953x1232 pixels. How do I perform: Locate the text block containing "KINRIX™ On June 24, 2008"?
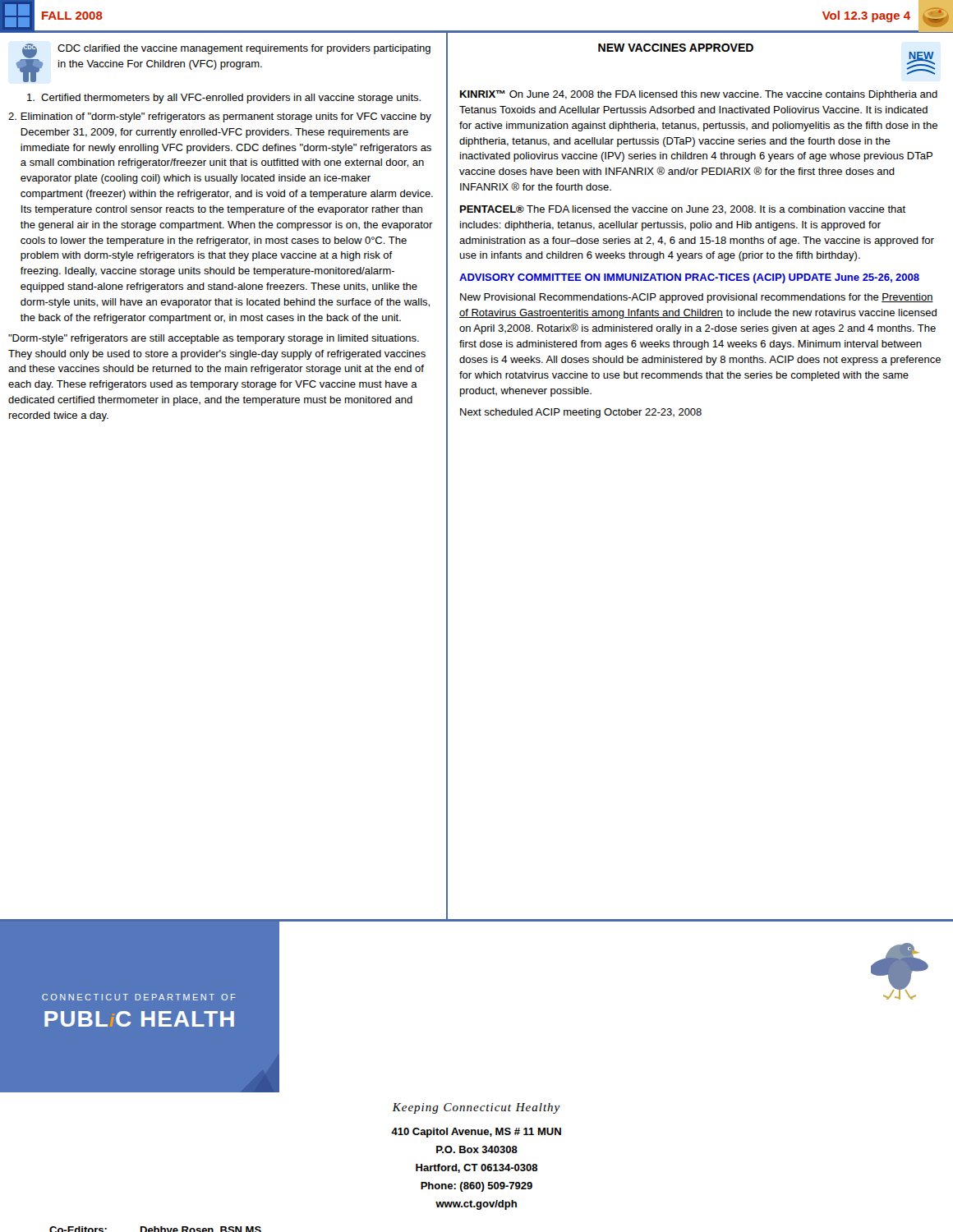699,140
